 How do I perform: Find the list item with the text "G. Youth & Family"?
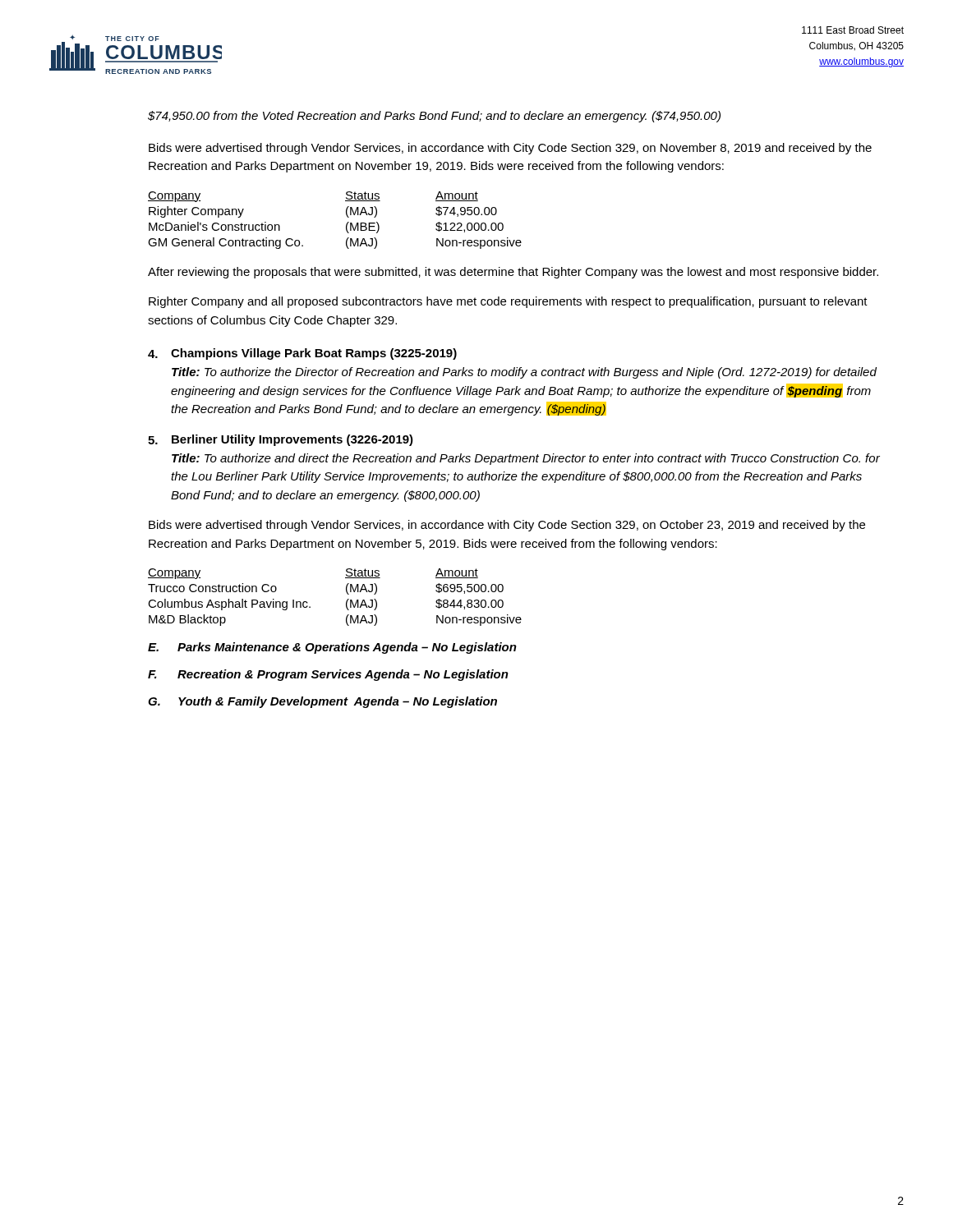coord(323,701)
